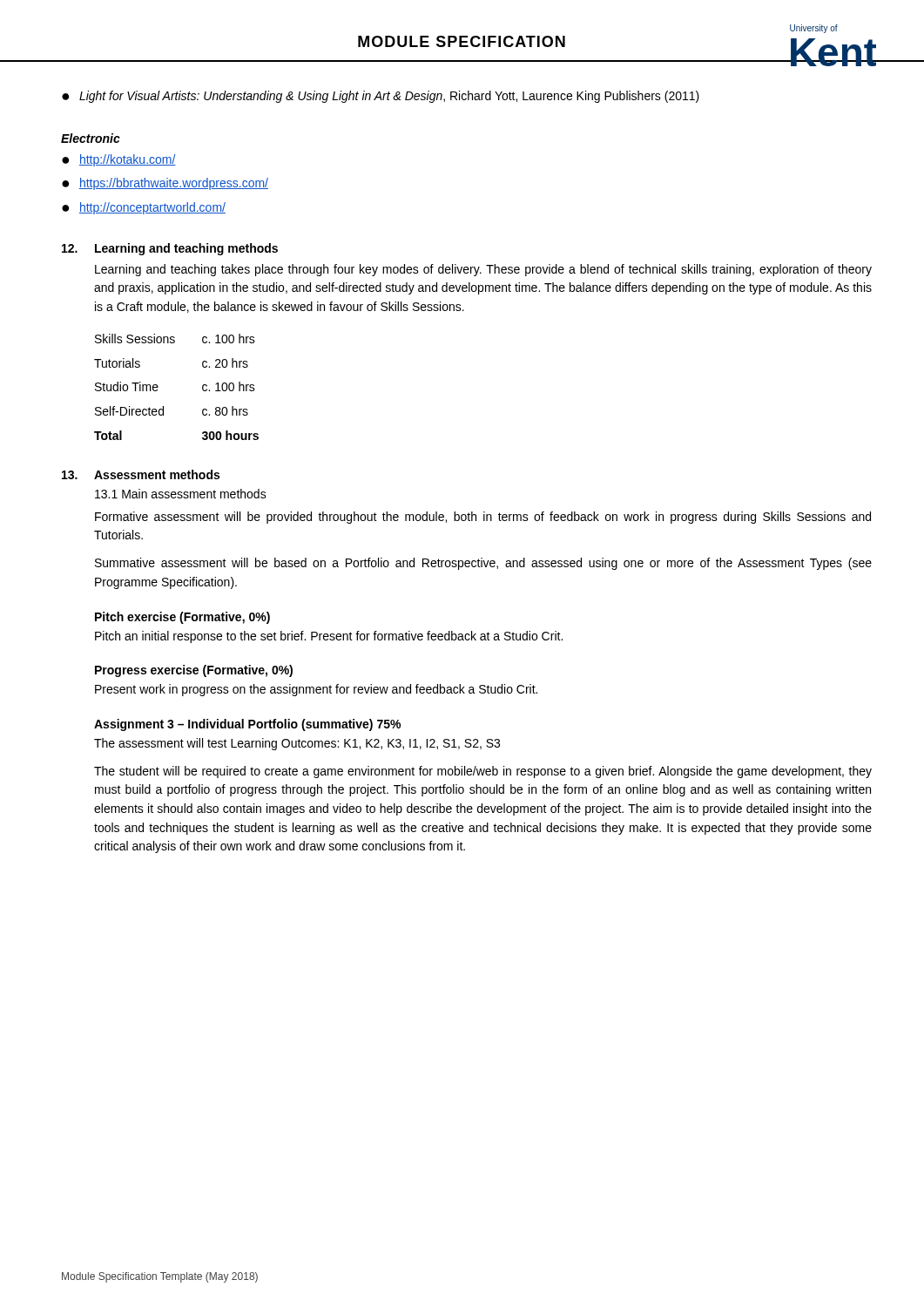Click the passage that begins "Summative assessment will be based on"
This screenshot has width=924, height=1307.
pyautogui.click(x=483, y=572)
